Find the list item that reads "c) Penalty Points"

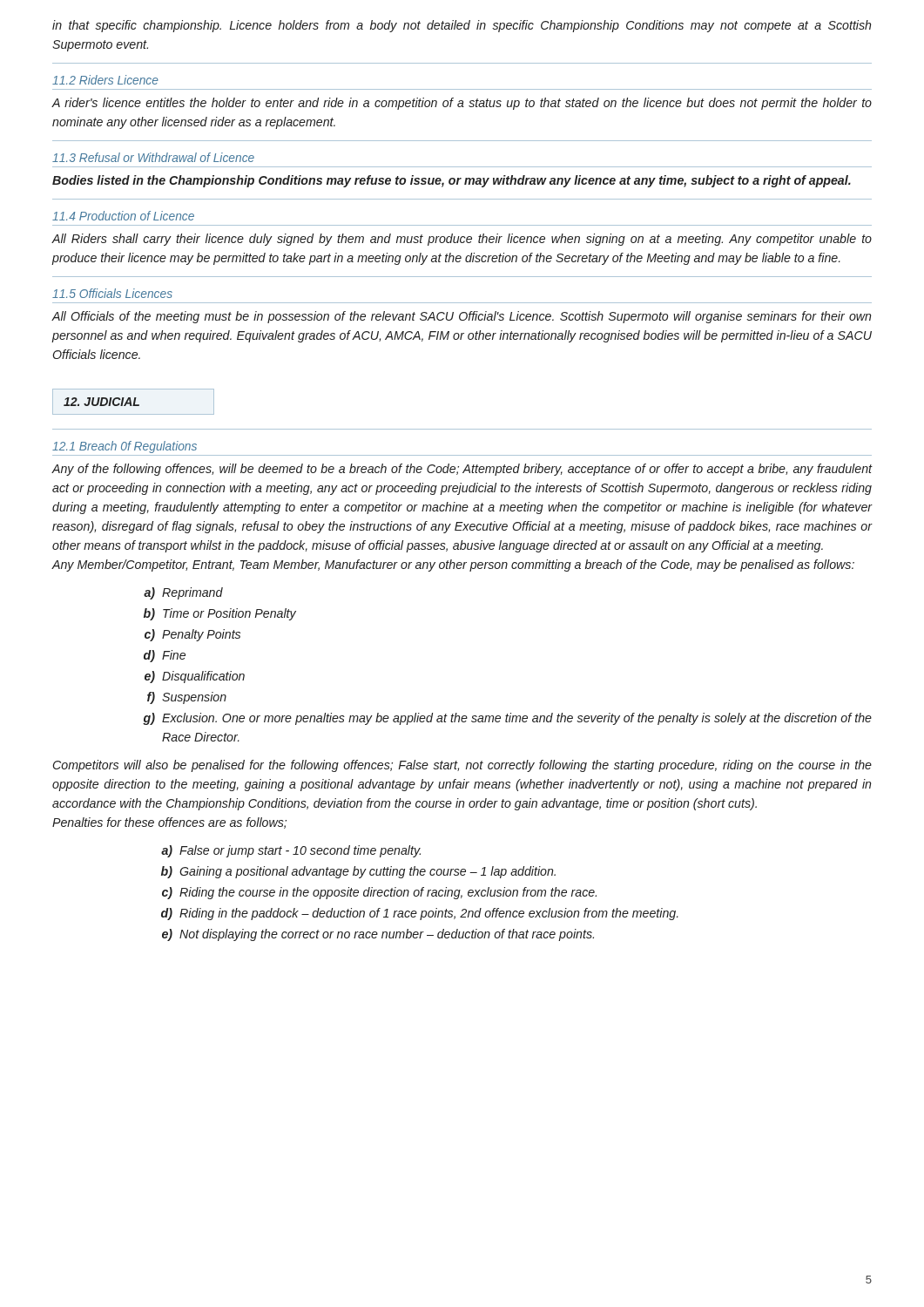pyautogui.click(x=192, y=635)
